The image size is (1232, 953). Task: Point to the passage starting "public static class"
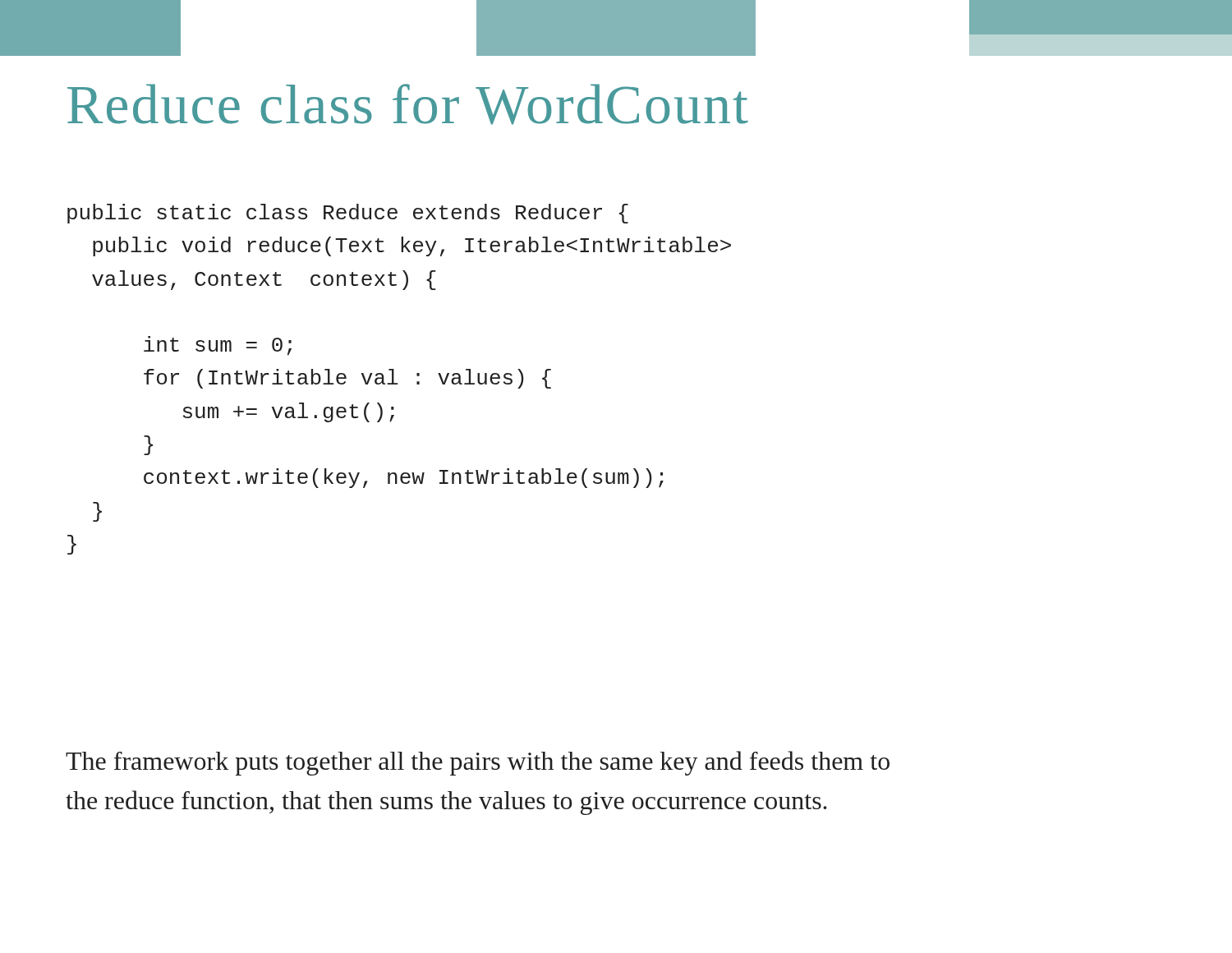pyautogui.click(x=348, y=214)
